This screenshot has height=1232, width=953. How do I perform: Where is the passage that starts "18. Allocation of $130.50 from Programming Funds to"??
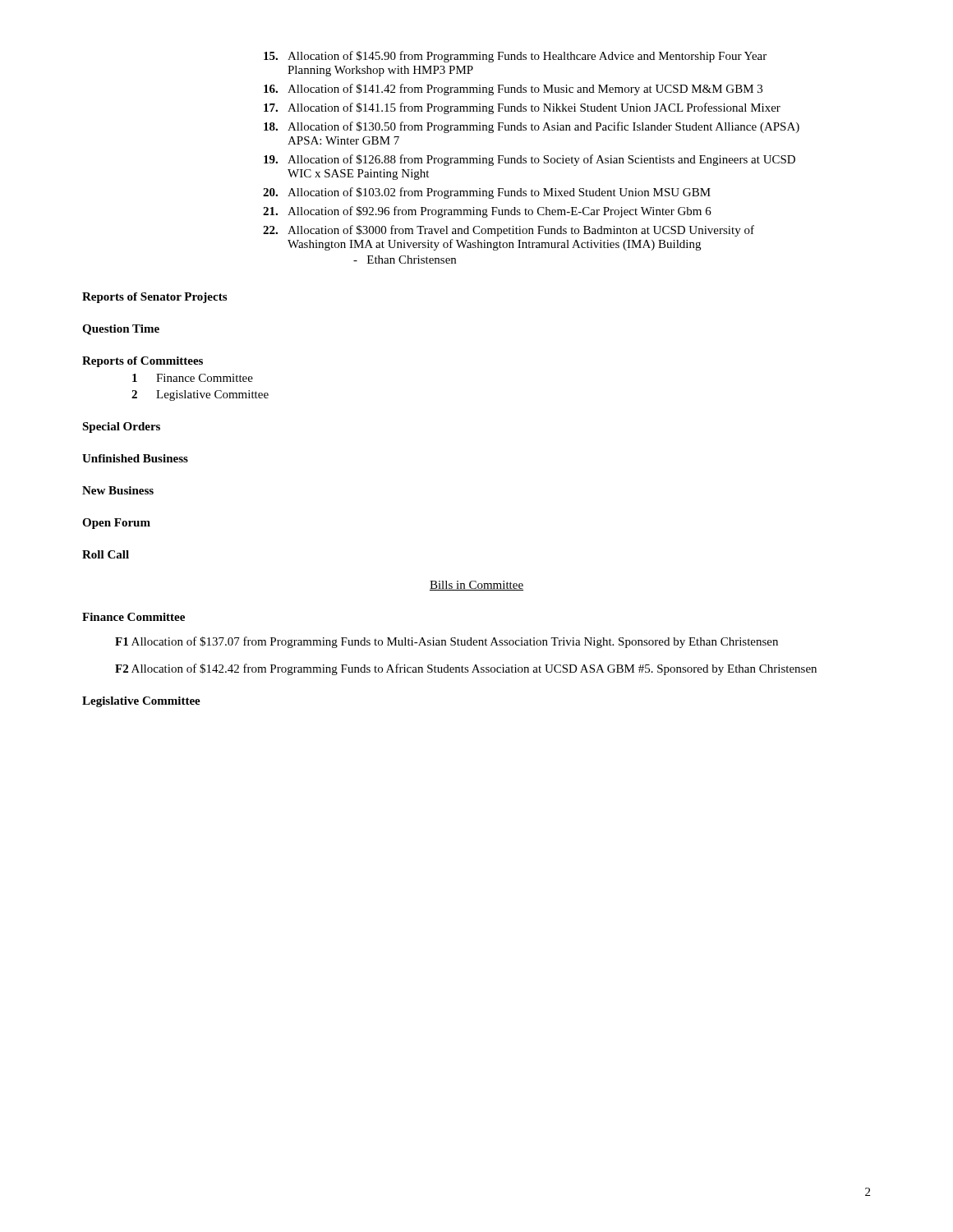point(534,134)
